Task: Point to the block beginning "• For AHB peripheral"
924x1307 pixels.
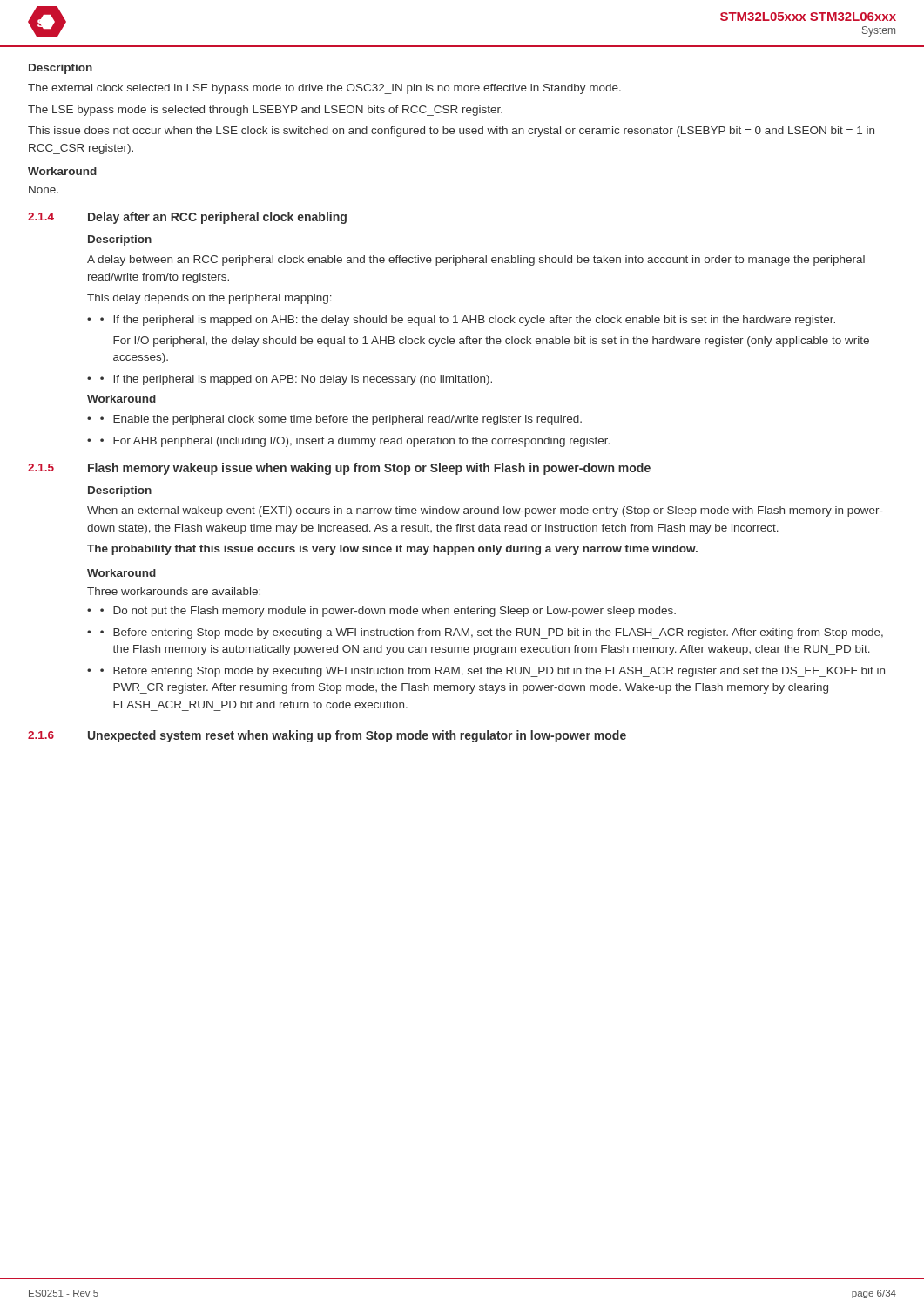Action: (x=498, y=440)
